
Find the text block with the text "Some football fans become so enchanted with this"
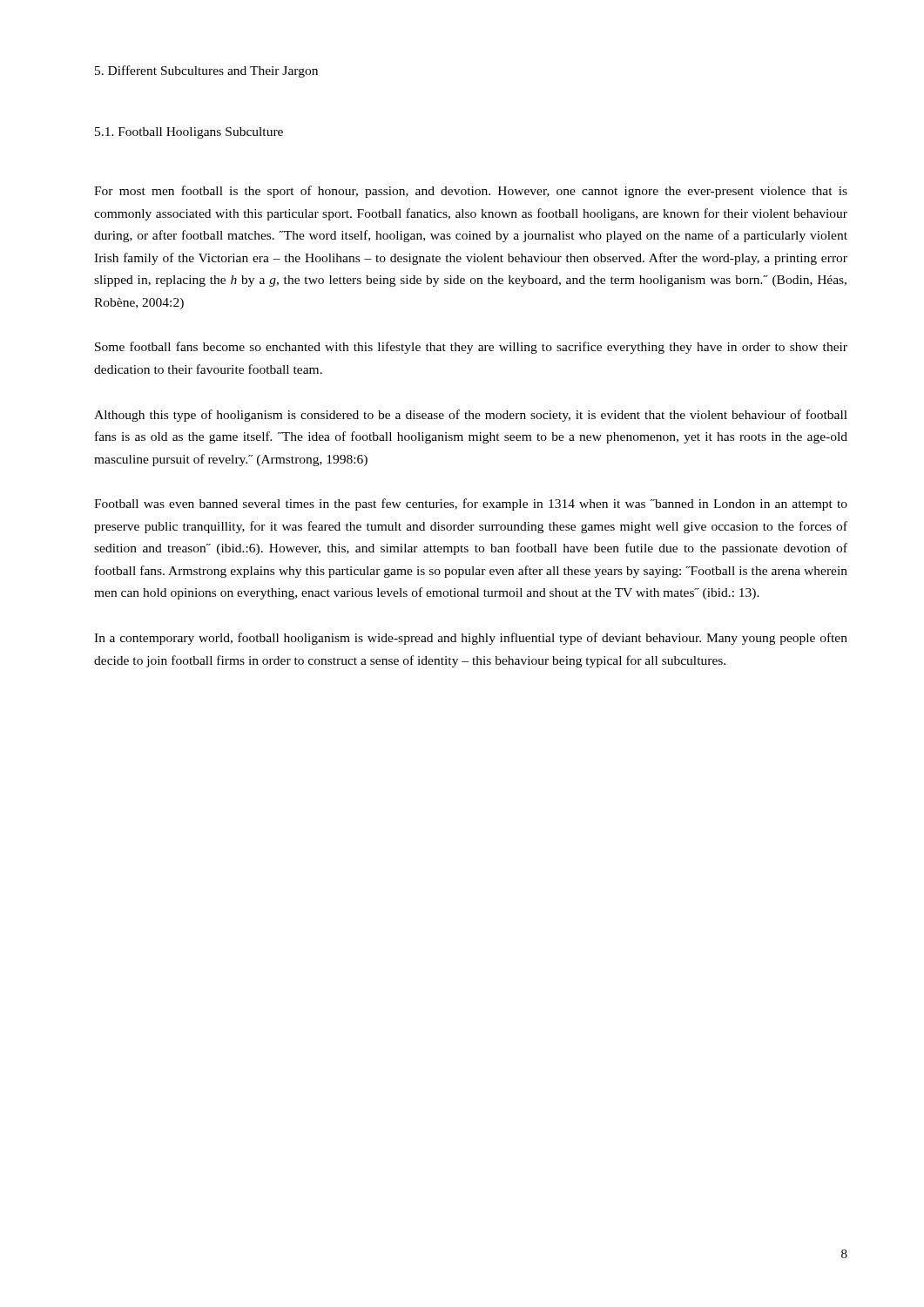click(x=471, y=358)
